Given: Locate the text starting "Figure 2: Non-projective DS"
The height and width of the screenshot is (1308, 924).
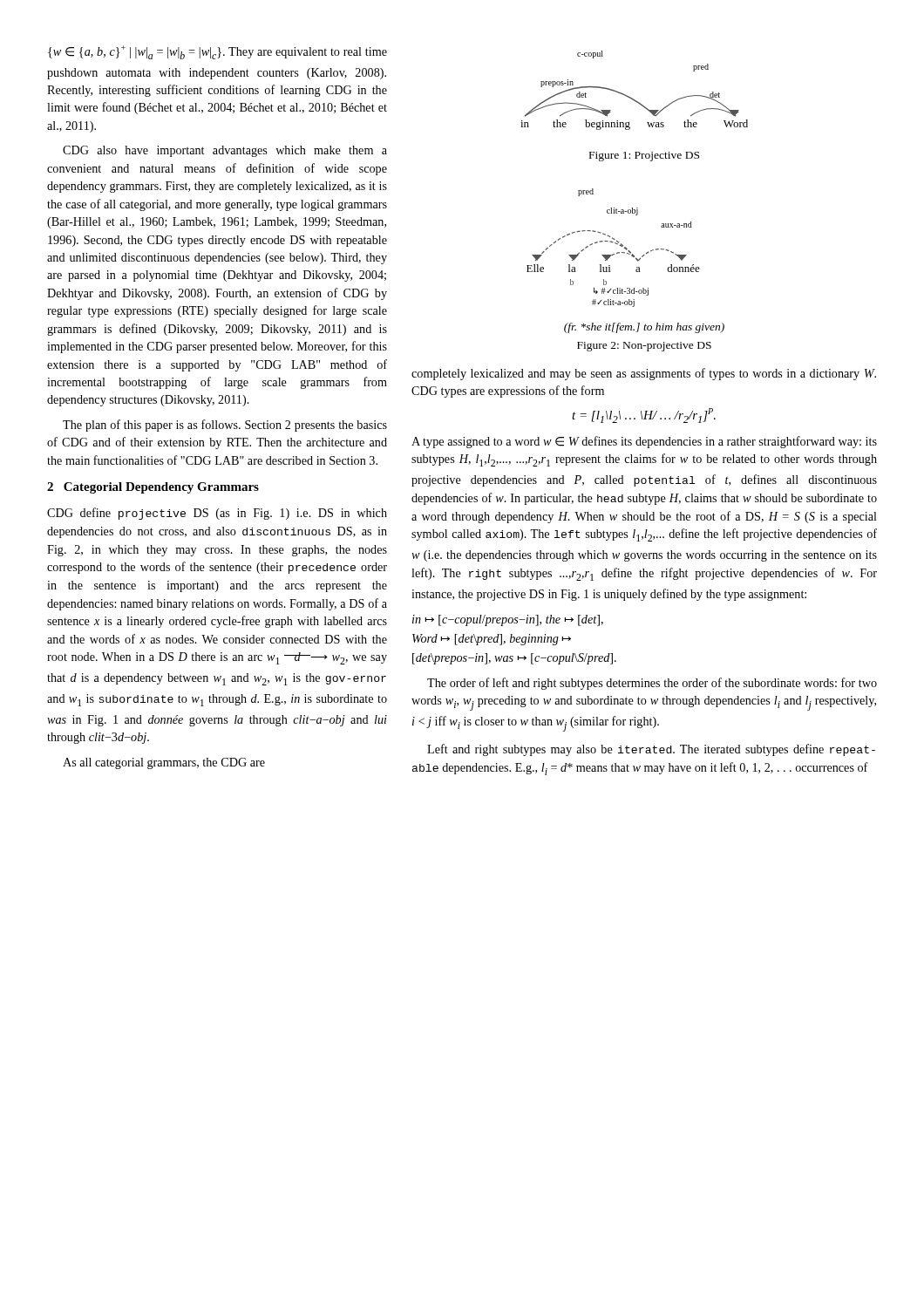Looking at the screenshot, I should [x=644, y=345].
